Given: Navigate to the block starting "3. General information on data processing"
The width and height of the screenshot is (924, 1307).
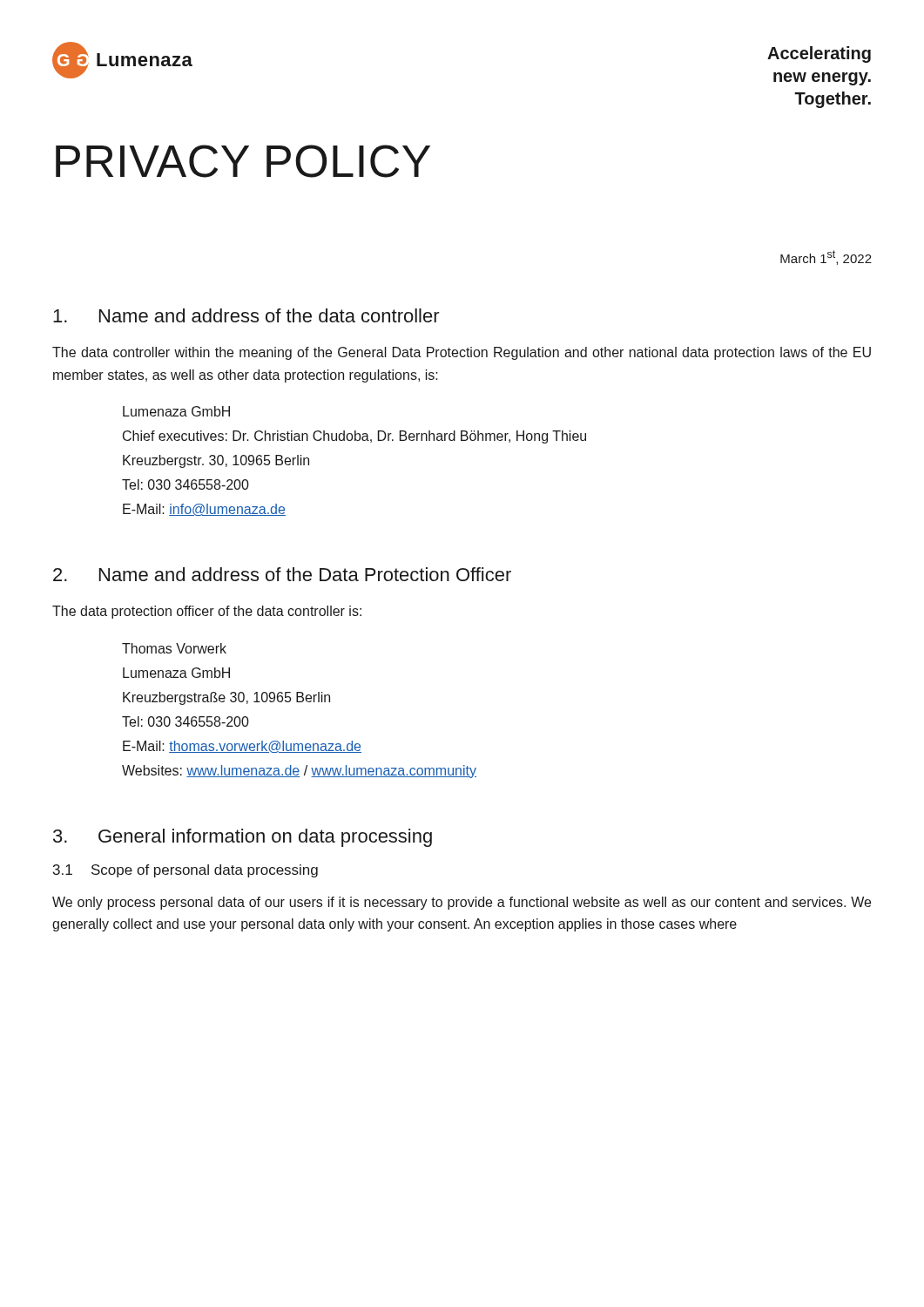Looking at the screenshot, I should [x=243, y=836].
